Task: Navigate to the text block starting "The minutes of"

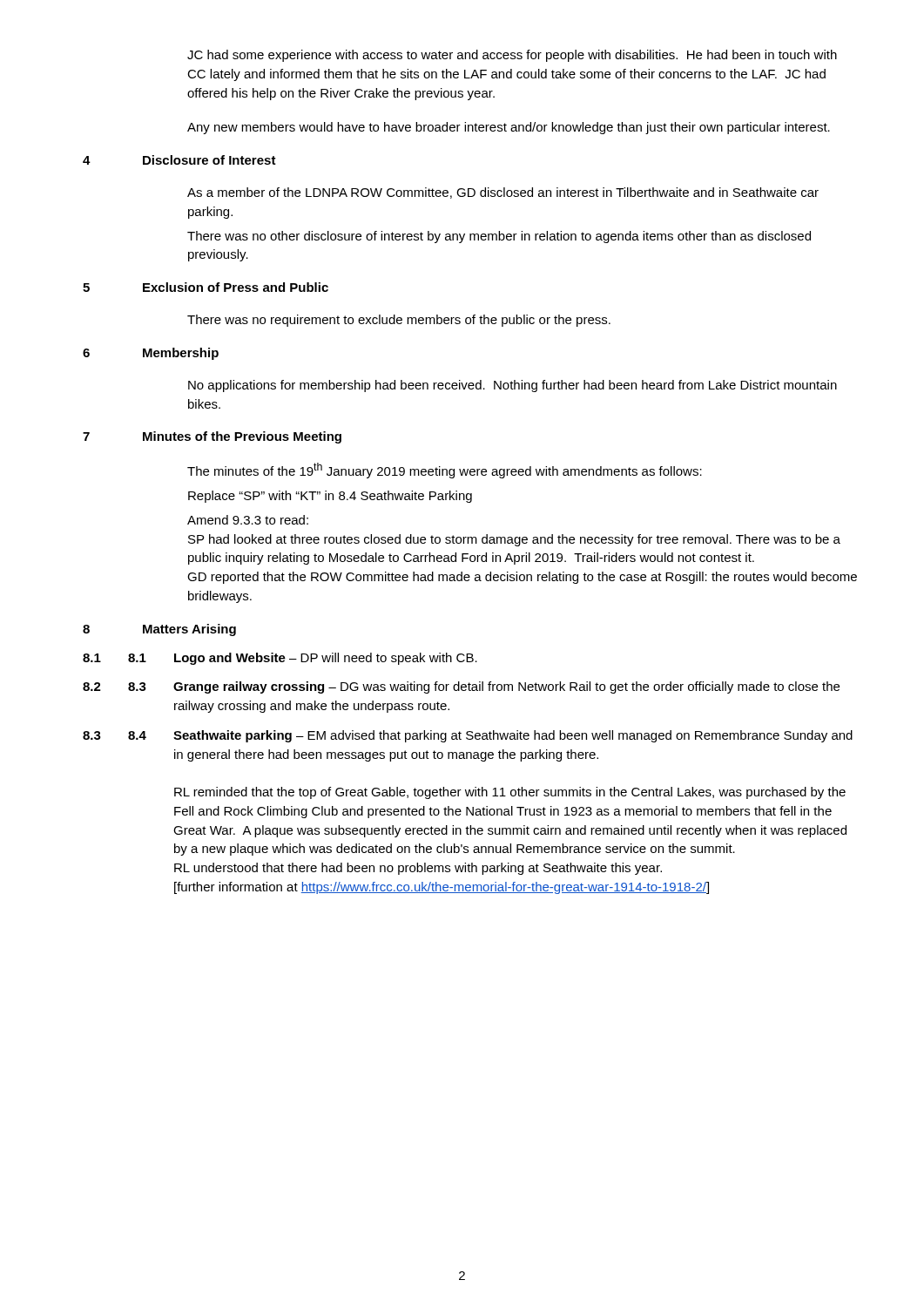Action: coord(445,470)
